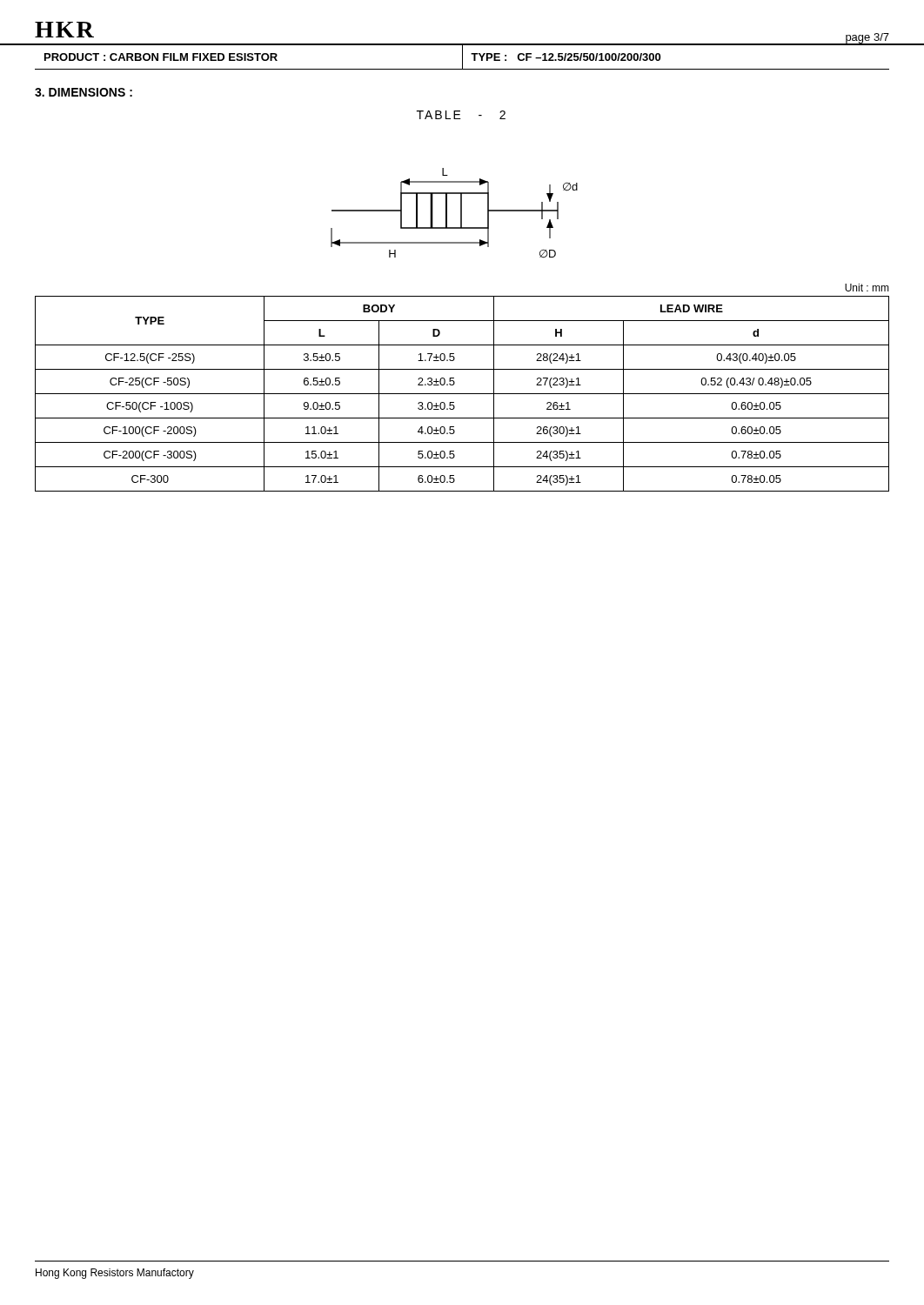Click on the section header that reads "3. DIMENSIONS :"
924x1305 pixels.
pos(84,92)
